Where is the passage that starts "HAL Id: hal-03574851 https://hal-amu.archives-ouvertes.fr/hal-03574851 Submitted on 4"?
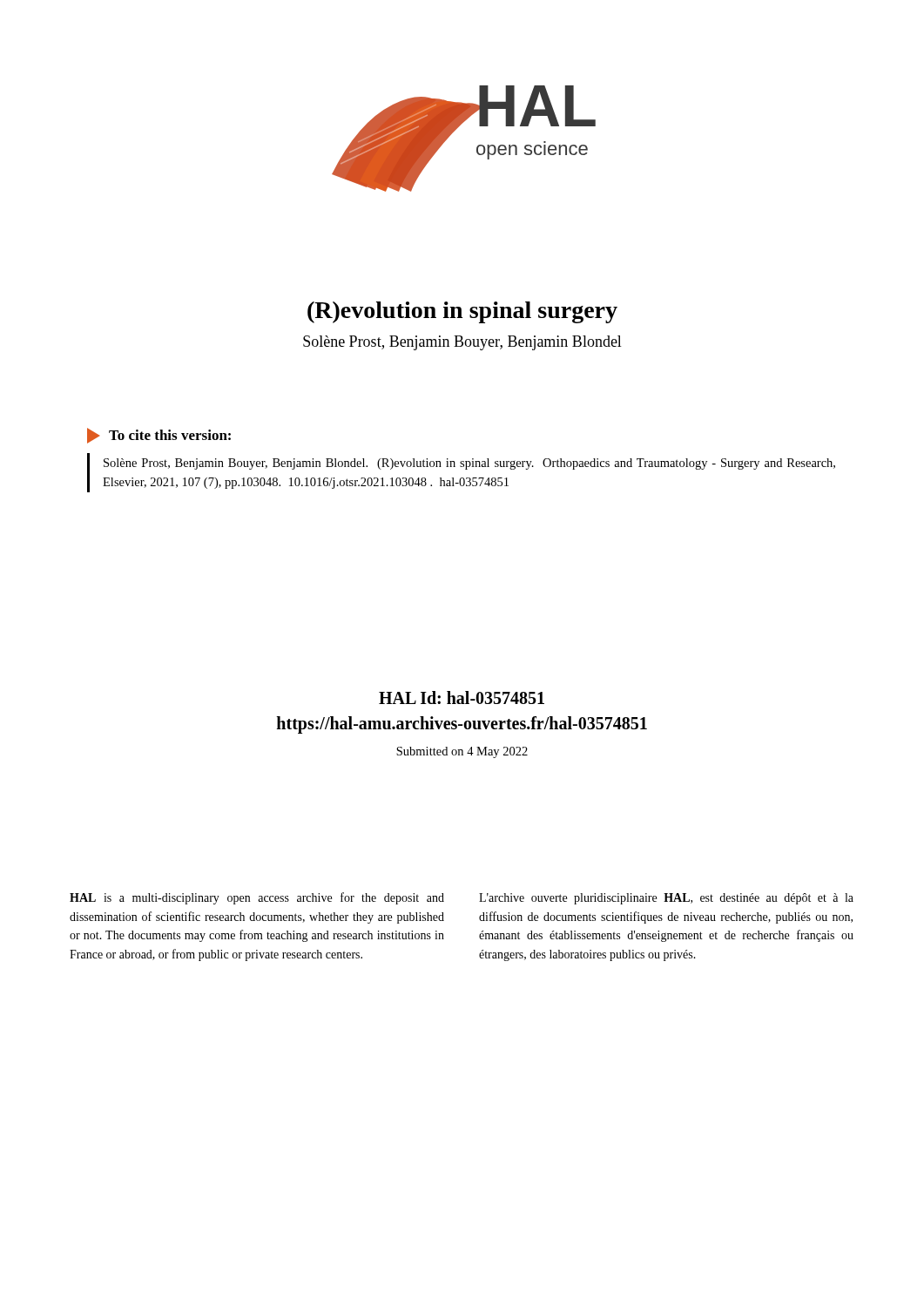This screenshot has height=1307, width=924. click(x=462, y=724)
